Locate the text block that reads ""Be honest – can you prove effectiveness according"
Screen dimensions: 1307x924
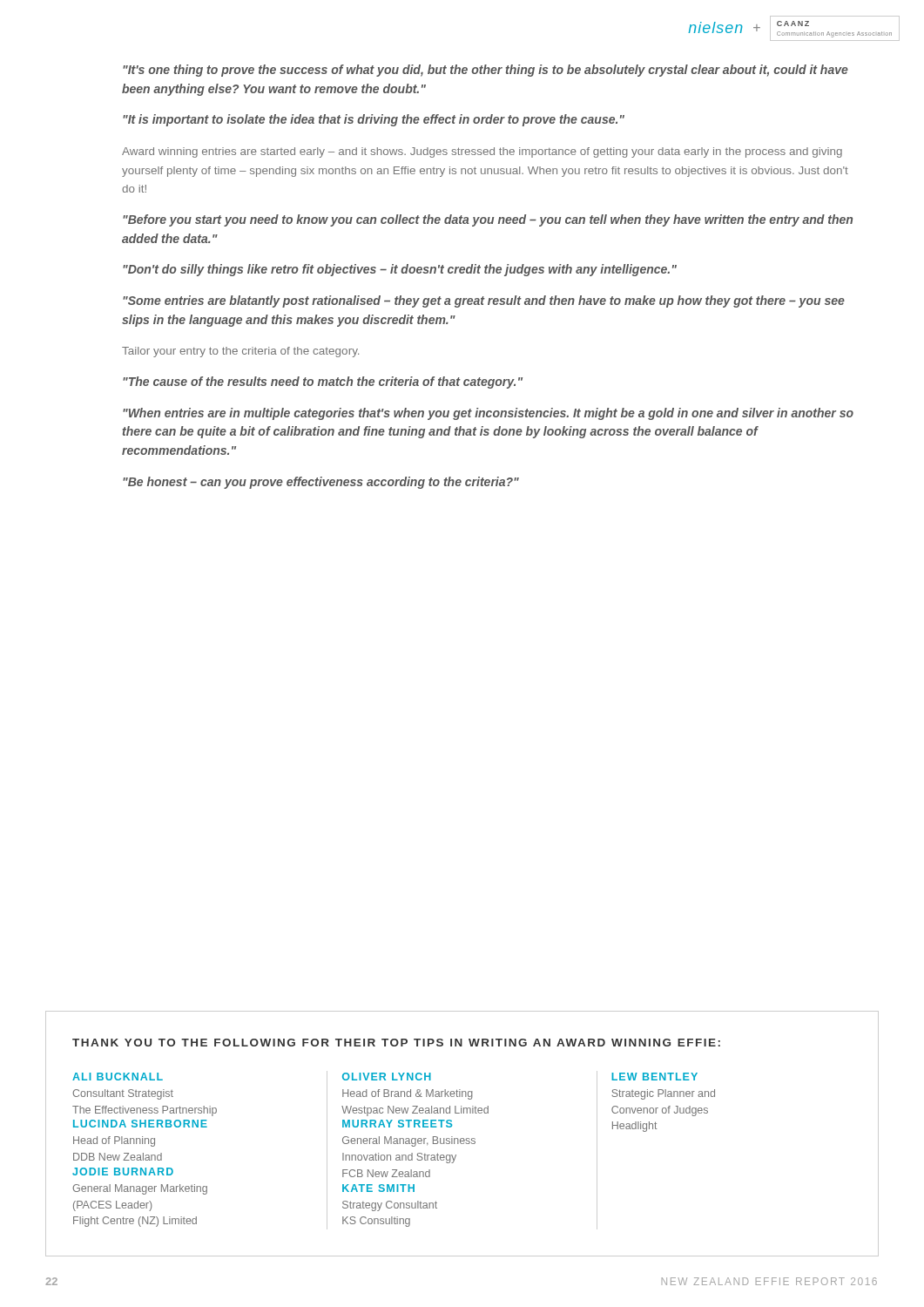[320, 482]
